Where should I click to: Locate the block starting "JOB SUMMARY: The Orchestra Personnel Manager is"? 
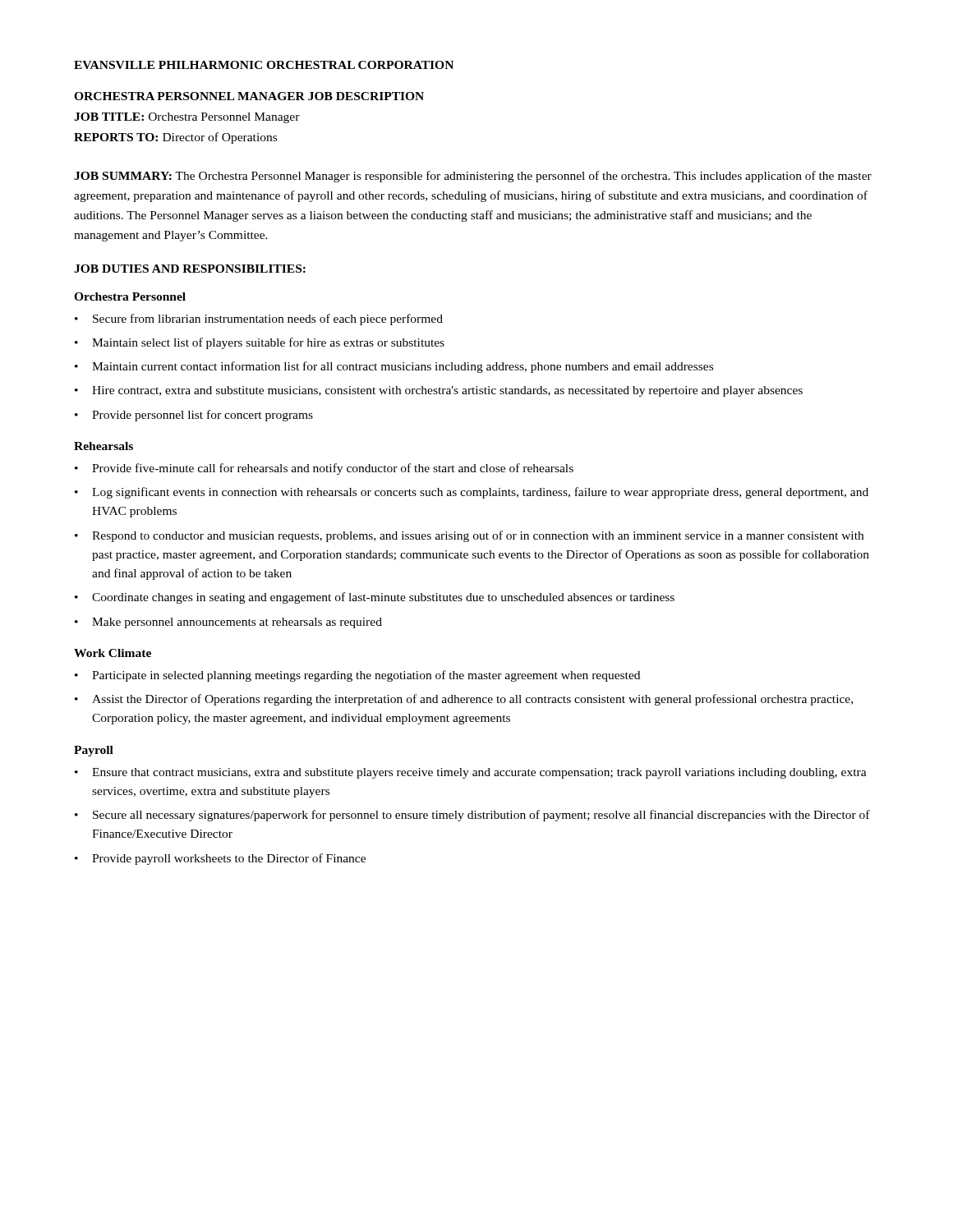473,205
